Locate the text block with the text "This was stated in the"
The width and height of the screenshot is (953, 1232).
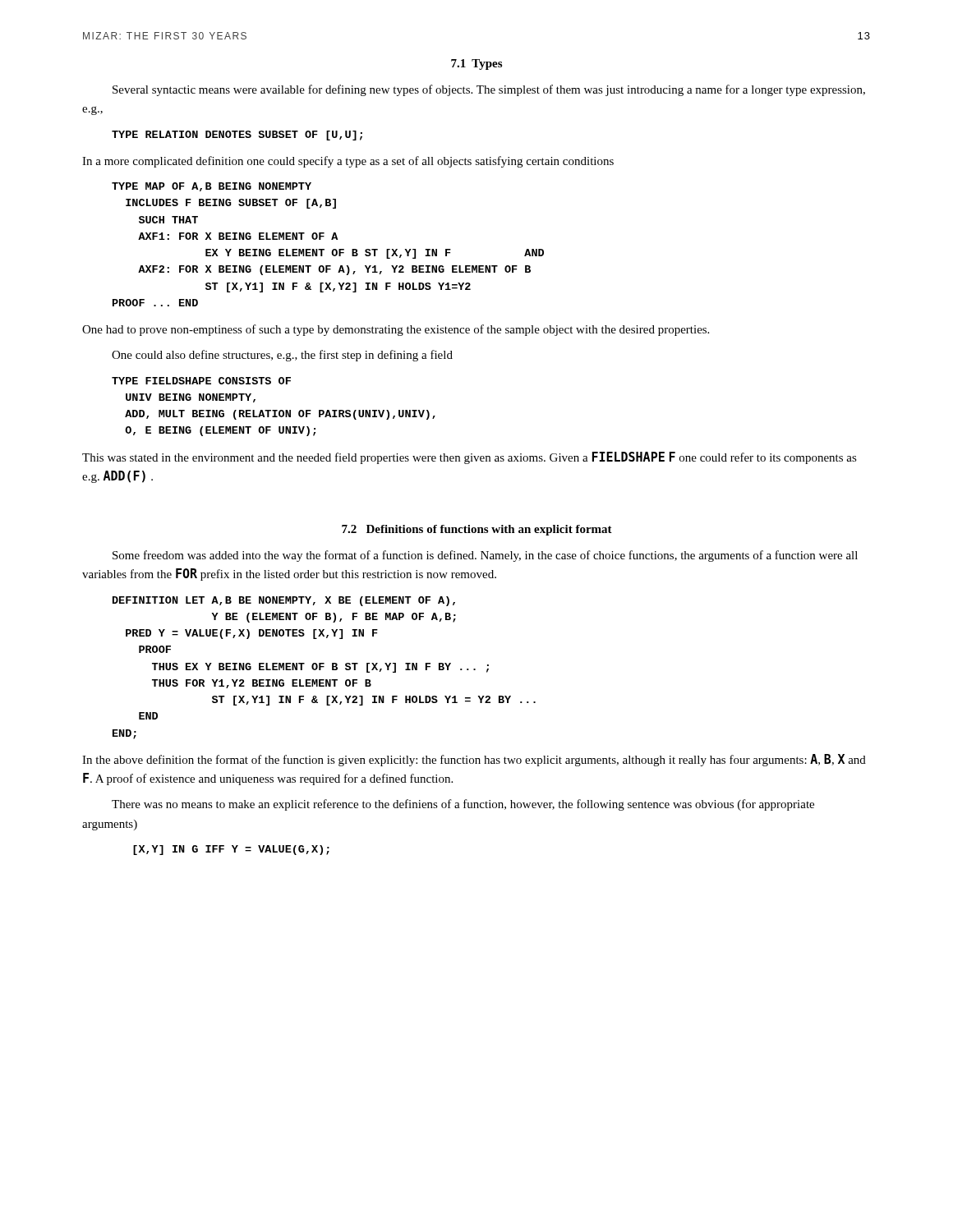pyautogui.click(x=469, y=467)
